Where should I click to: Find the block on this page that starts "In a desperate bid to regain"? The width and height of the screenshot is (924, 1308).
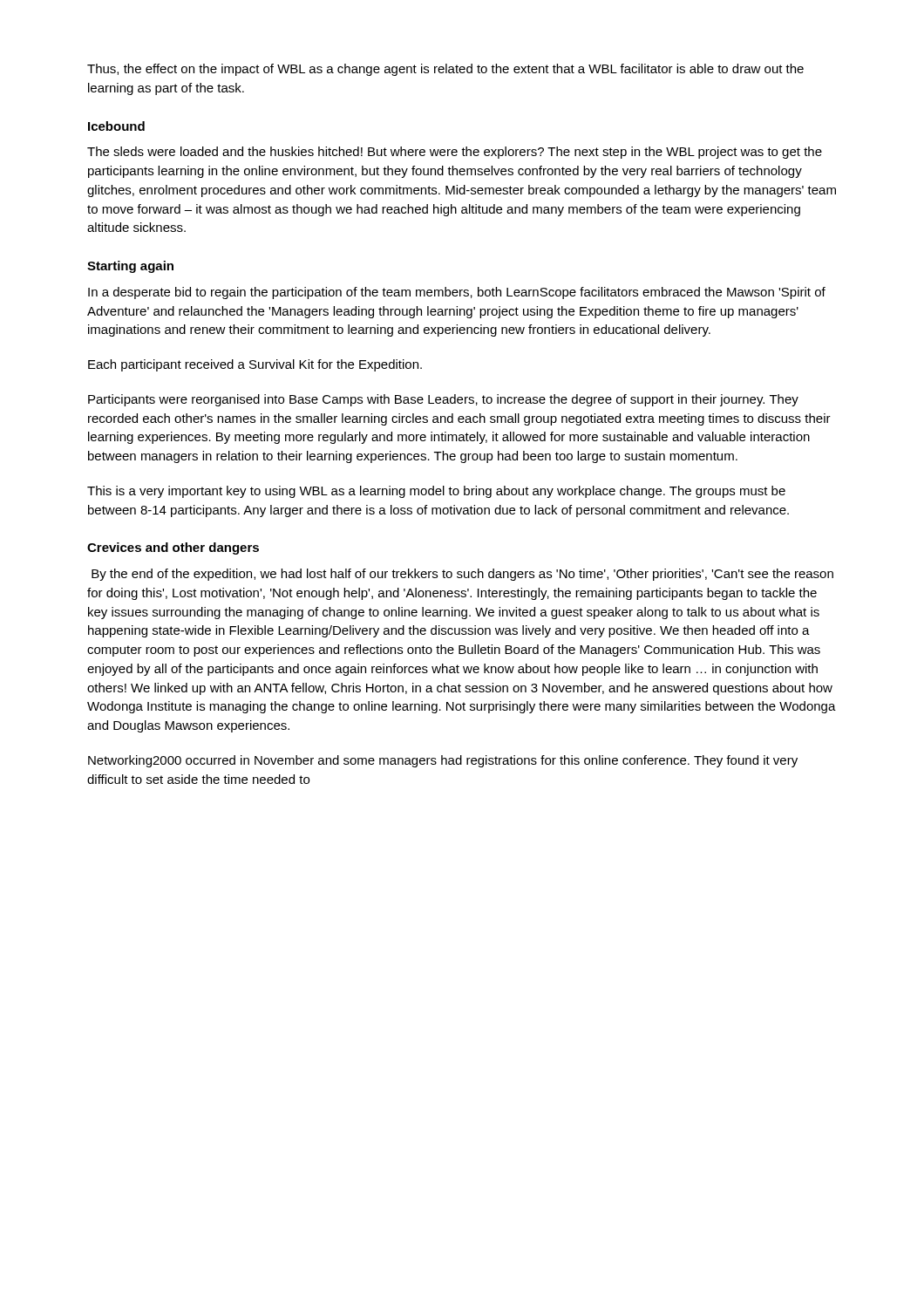coord(456,310)
